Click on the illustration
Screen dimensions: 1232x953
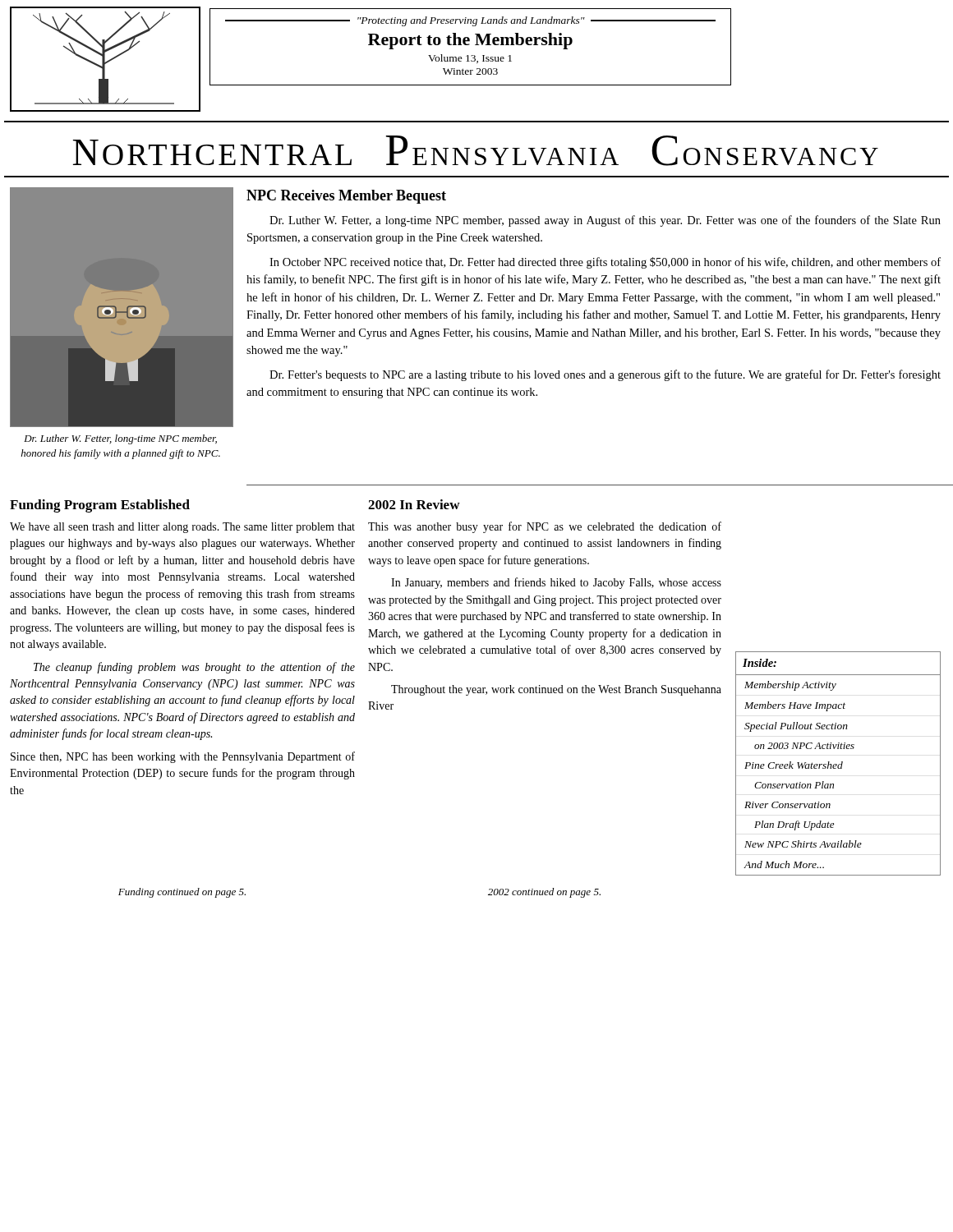point(105,59)
